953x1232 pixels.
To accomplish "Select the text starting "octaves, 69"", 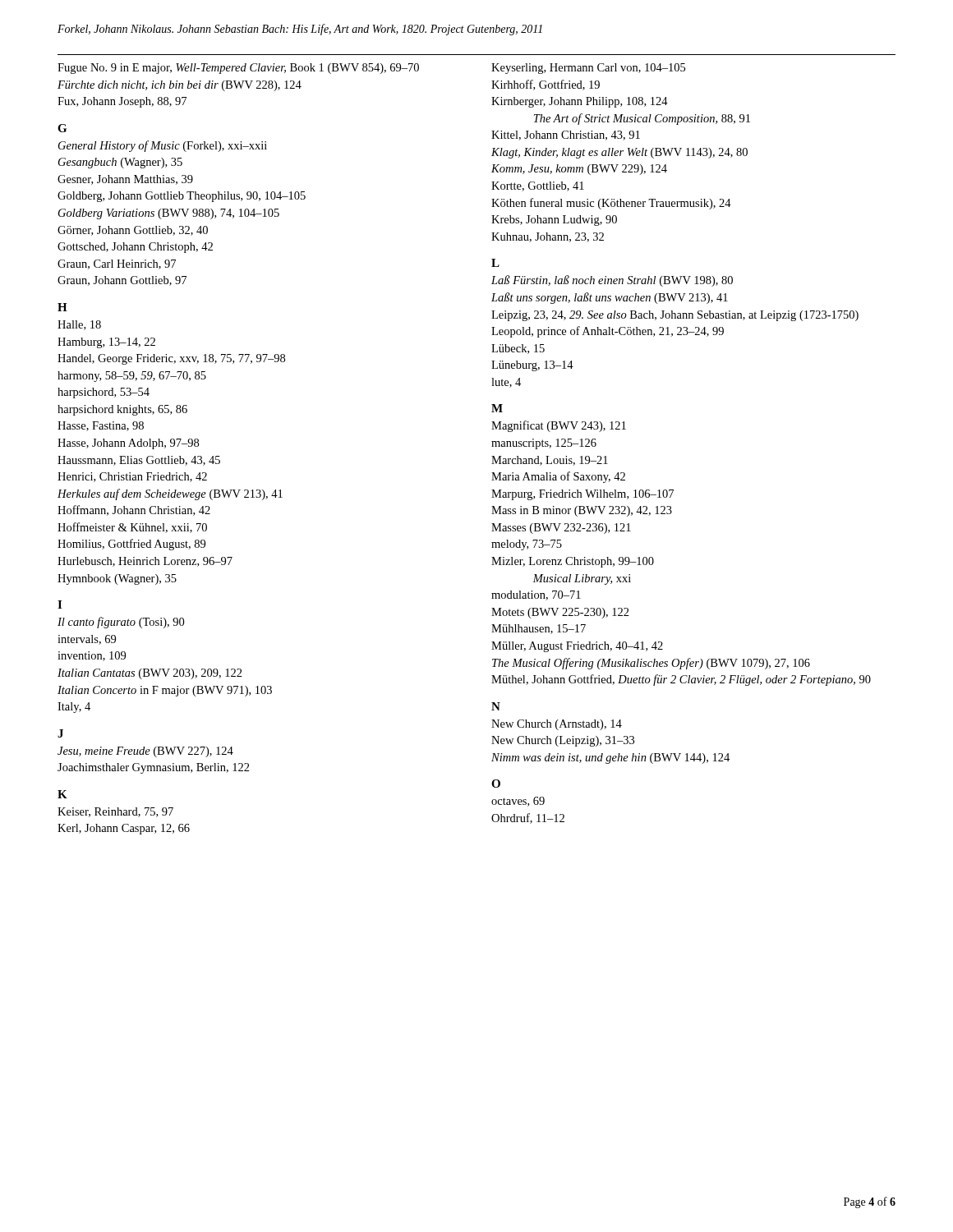I will (x=518, y=801).
